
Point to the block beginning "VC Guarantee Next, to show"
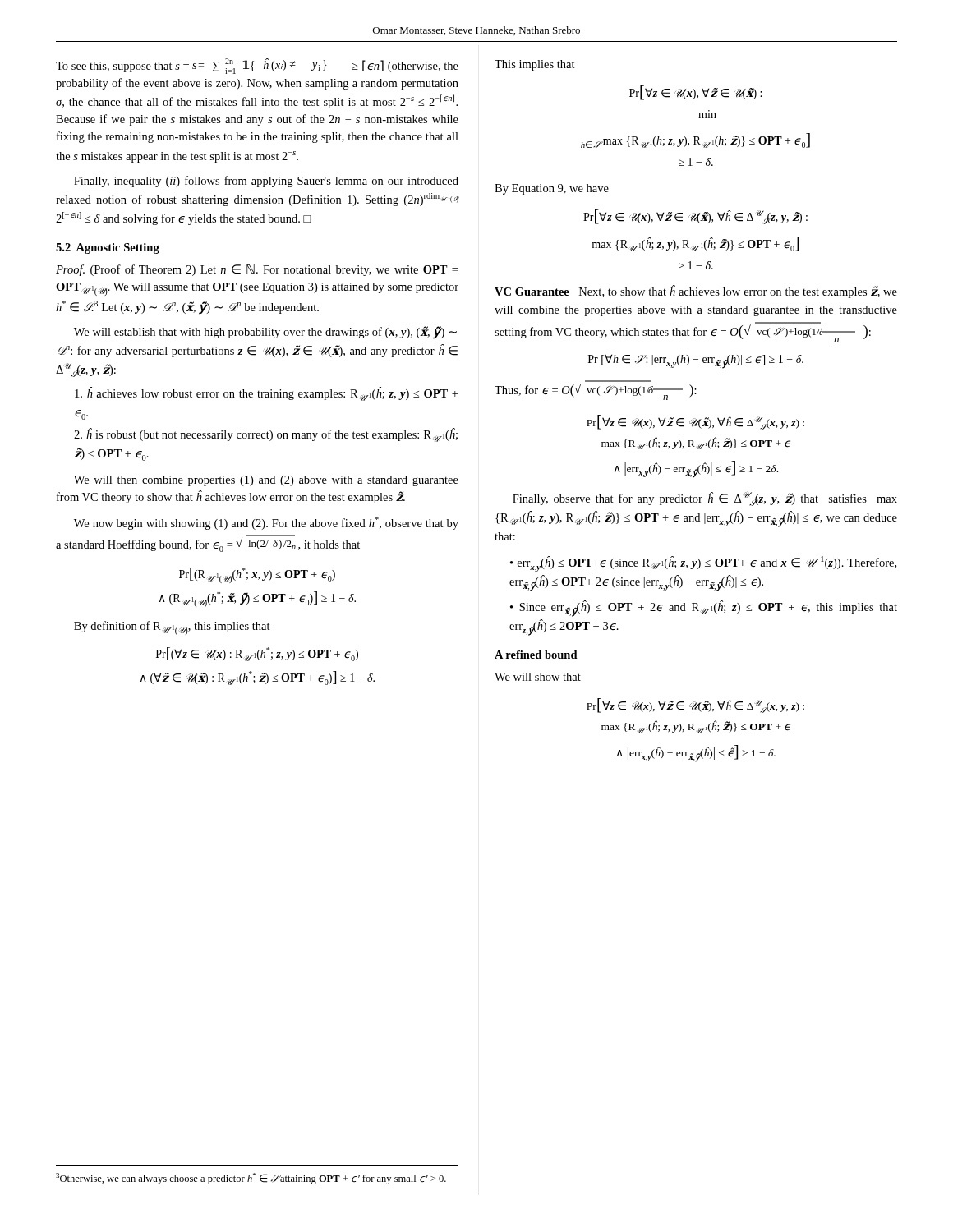[x=696, y=315]
